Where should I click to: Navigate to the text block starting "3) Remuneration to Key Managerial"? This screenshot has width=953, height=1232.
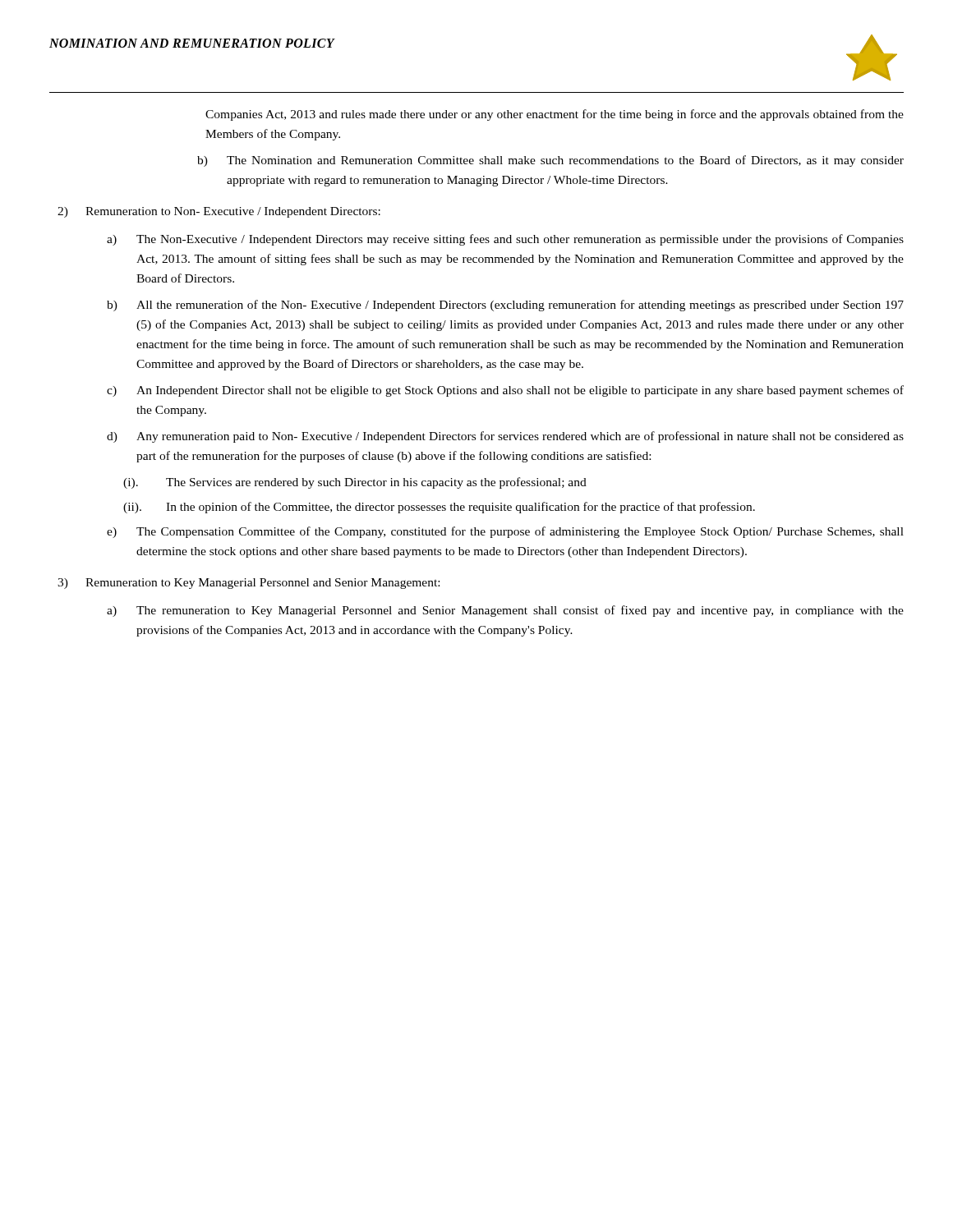[249, 584]
